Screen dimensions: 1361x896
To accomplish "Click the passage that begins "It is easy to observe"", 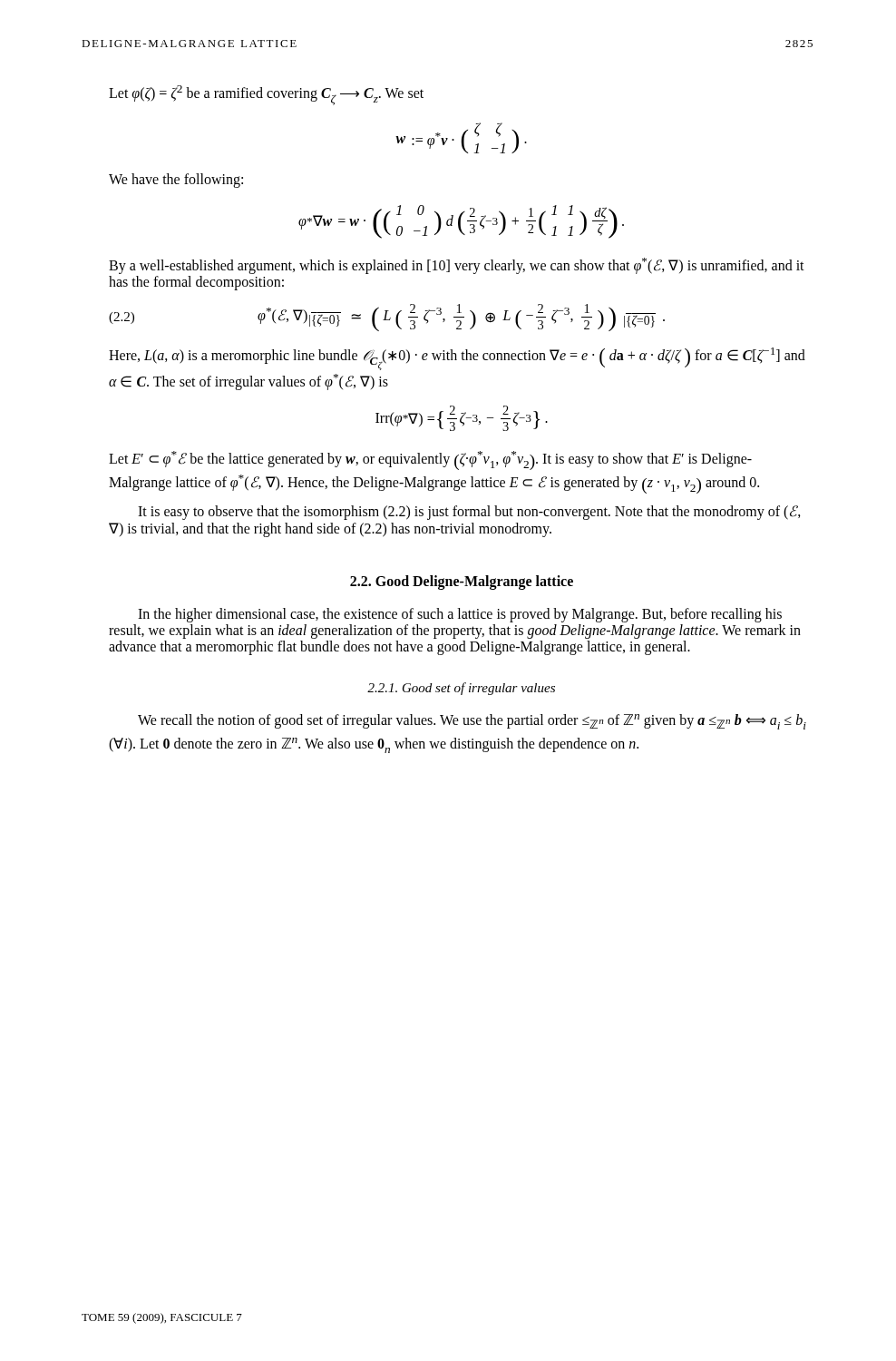I will click(x=455, y=520).
